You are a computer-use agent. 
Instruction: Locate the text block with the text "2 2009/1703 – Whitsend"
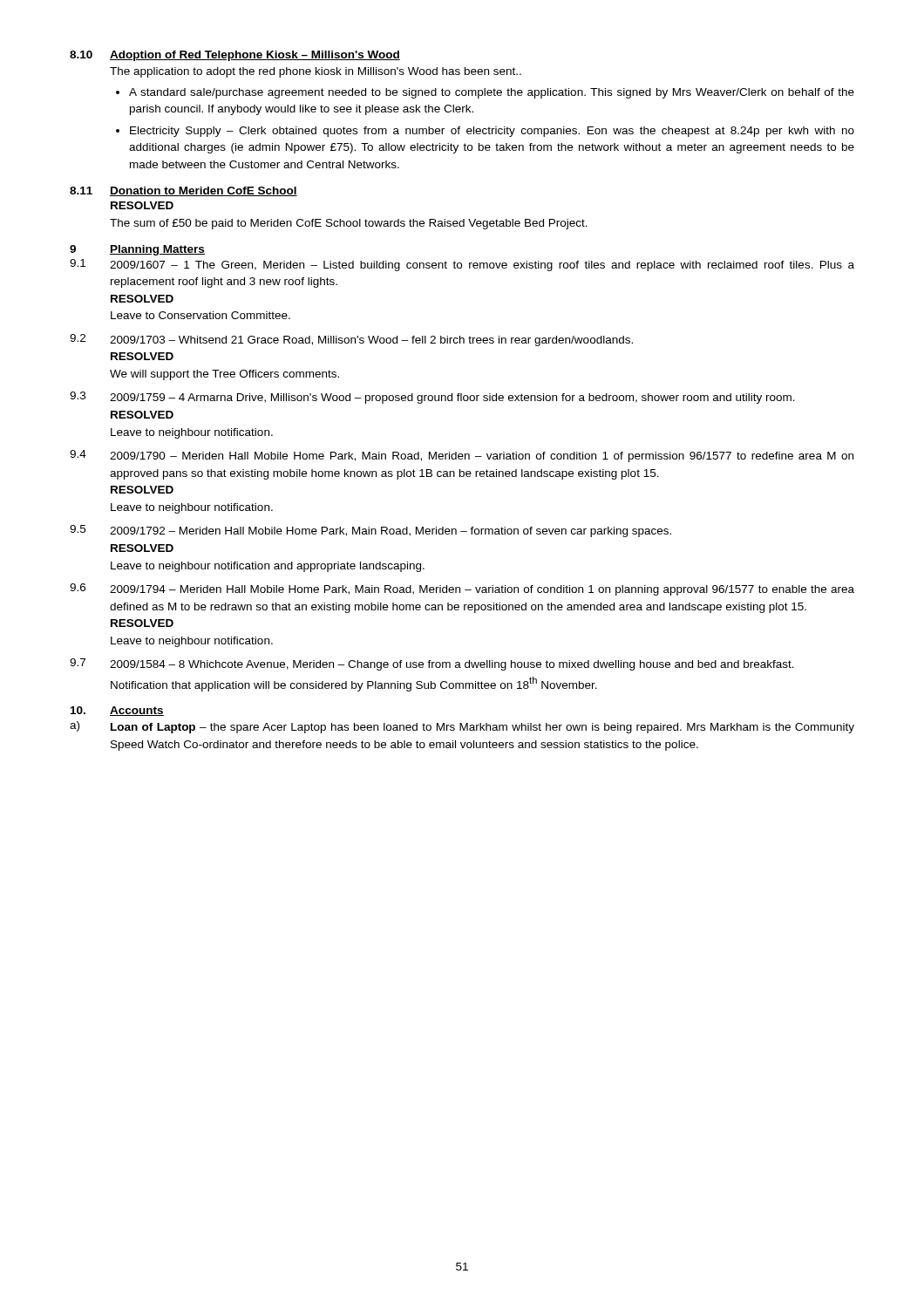pyautogui.click(x=351, y=340)
